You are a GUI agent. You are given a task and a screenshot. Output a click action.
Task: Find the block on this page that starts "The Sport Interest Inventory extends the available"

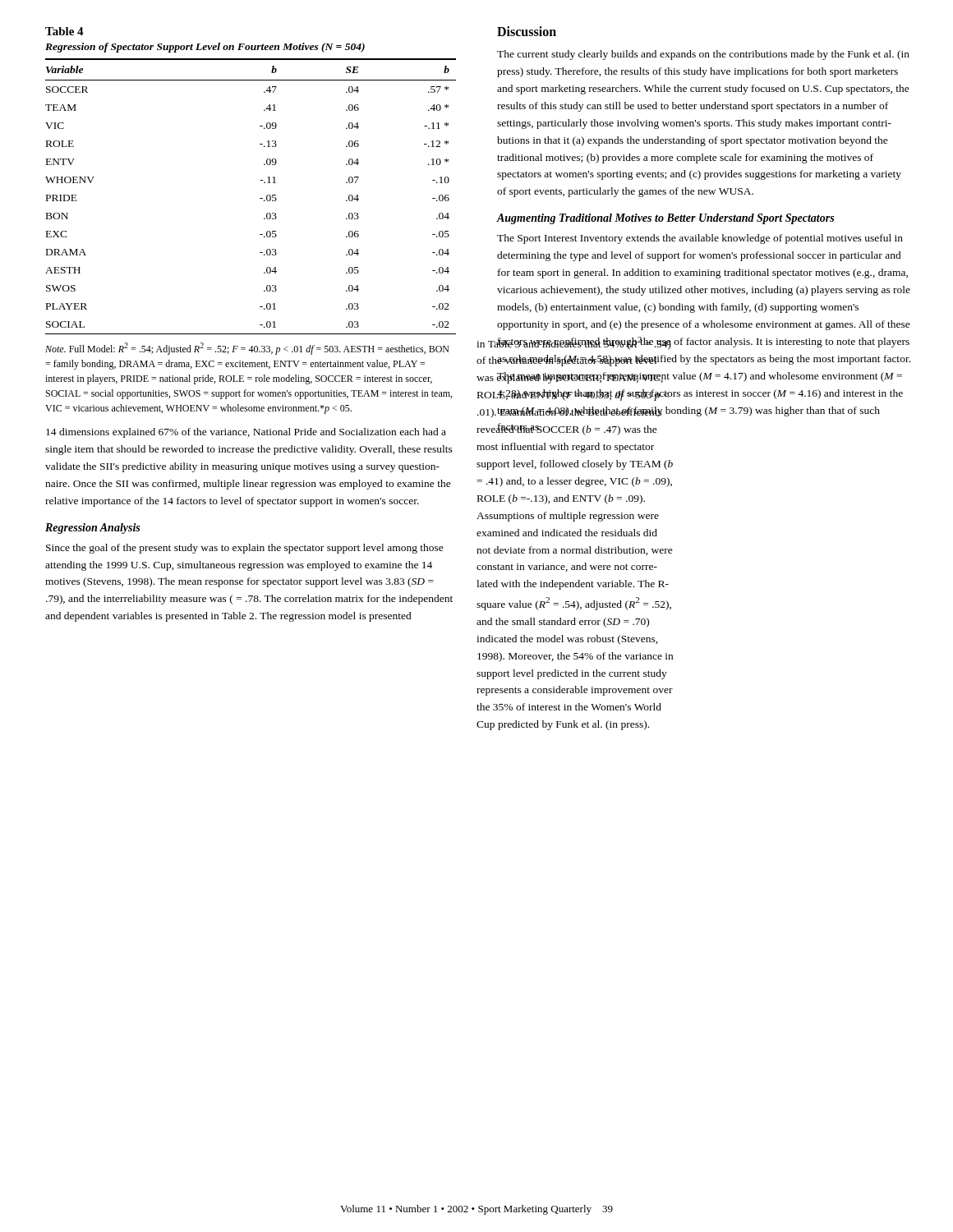point(704,333)
